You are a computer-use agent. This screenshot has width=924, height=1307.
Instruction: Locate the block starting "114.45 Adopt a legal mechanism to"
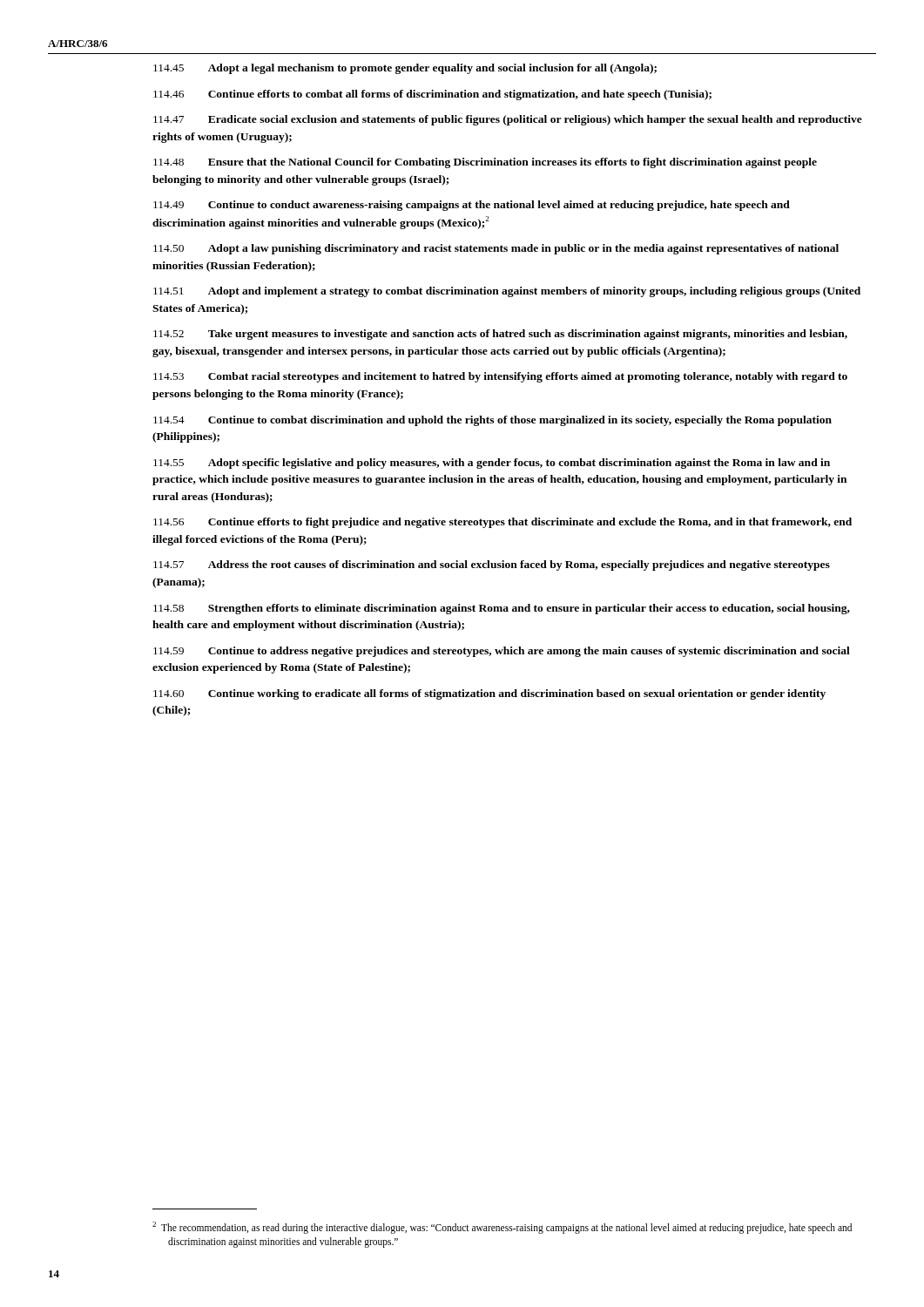(405, 68)
